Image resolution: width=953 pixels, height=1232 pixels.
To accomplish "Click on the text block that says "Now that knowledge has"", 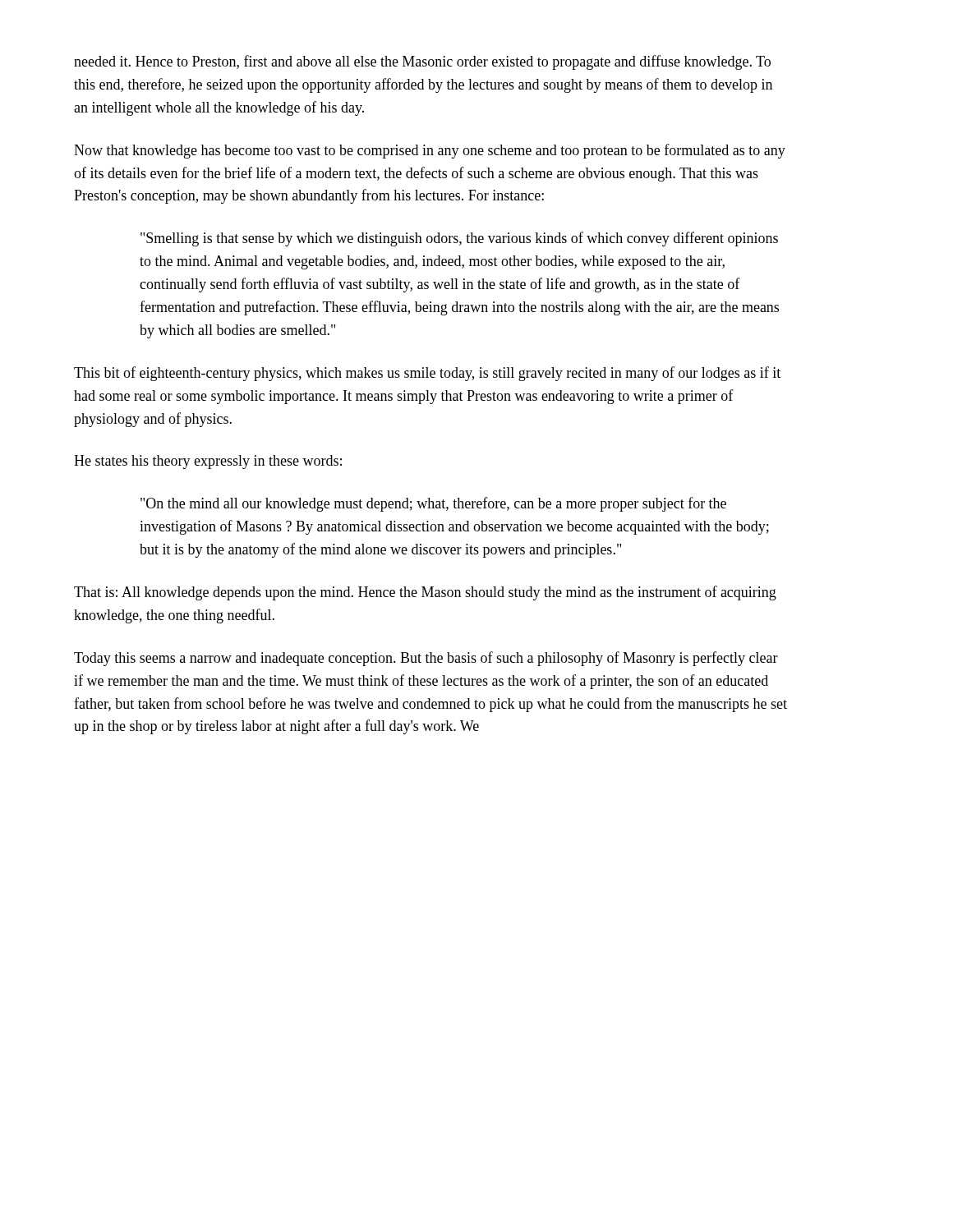I will point(430,173).
